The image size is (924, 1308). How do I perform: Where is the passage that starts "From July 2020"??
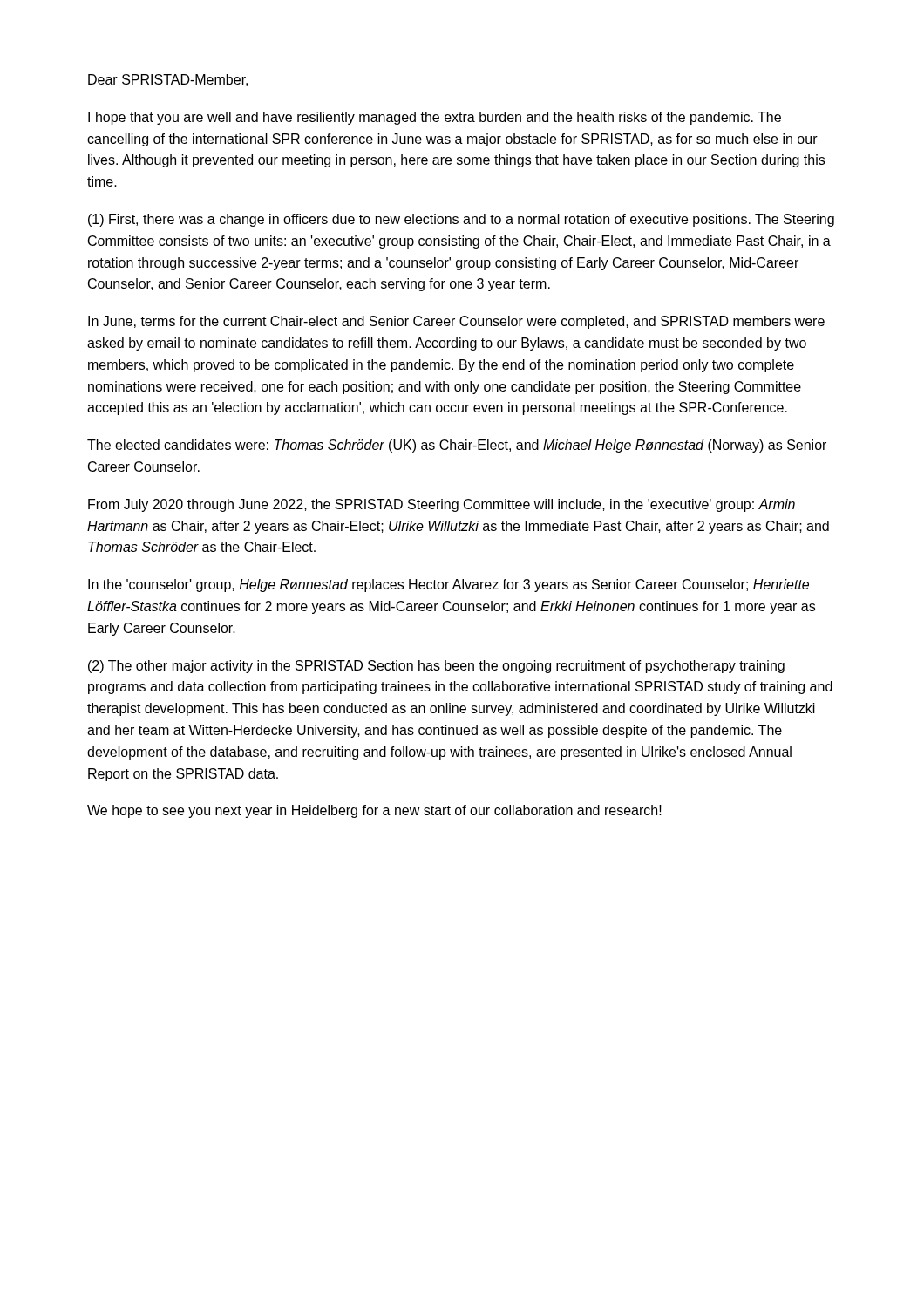[458, 526]
